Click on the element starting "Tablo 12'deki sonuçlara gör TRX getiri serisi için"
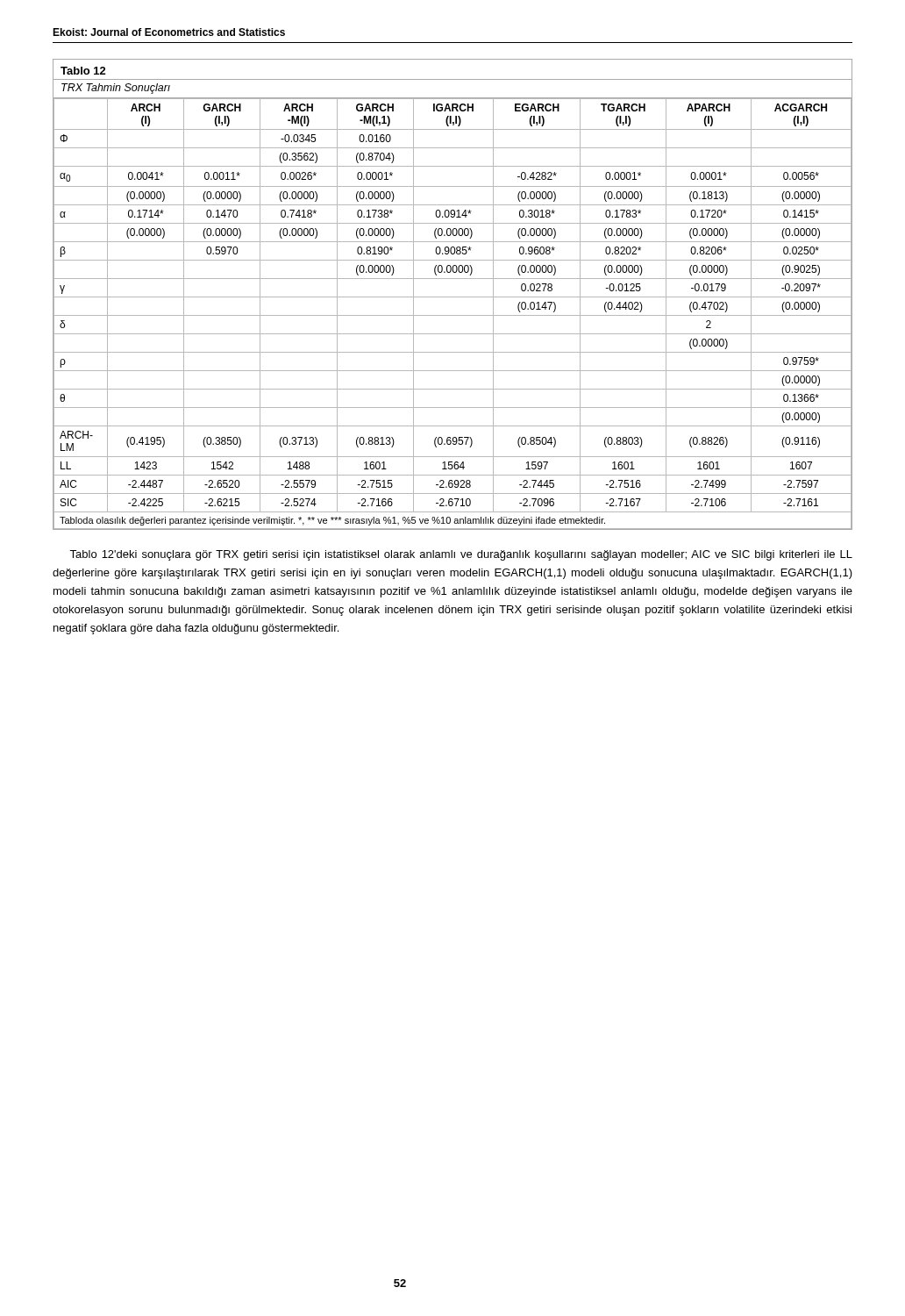The width and height of the screenshot is (905, 1316). pyautogui.click(x=452, y=591)
